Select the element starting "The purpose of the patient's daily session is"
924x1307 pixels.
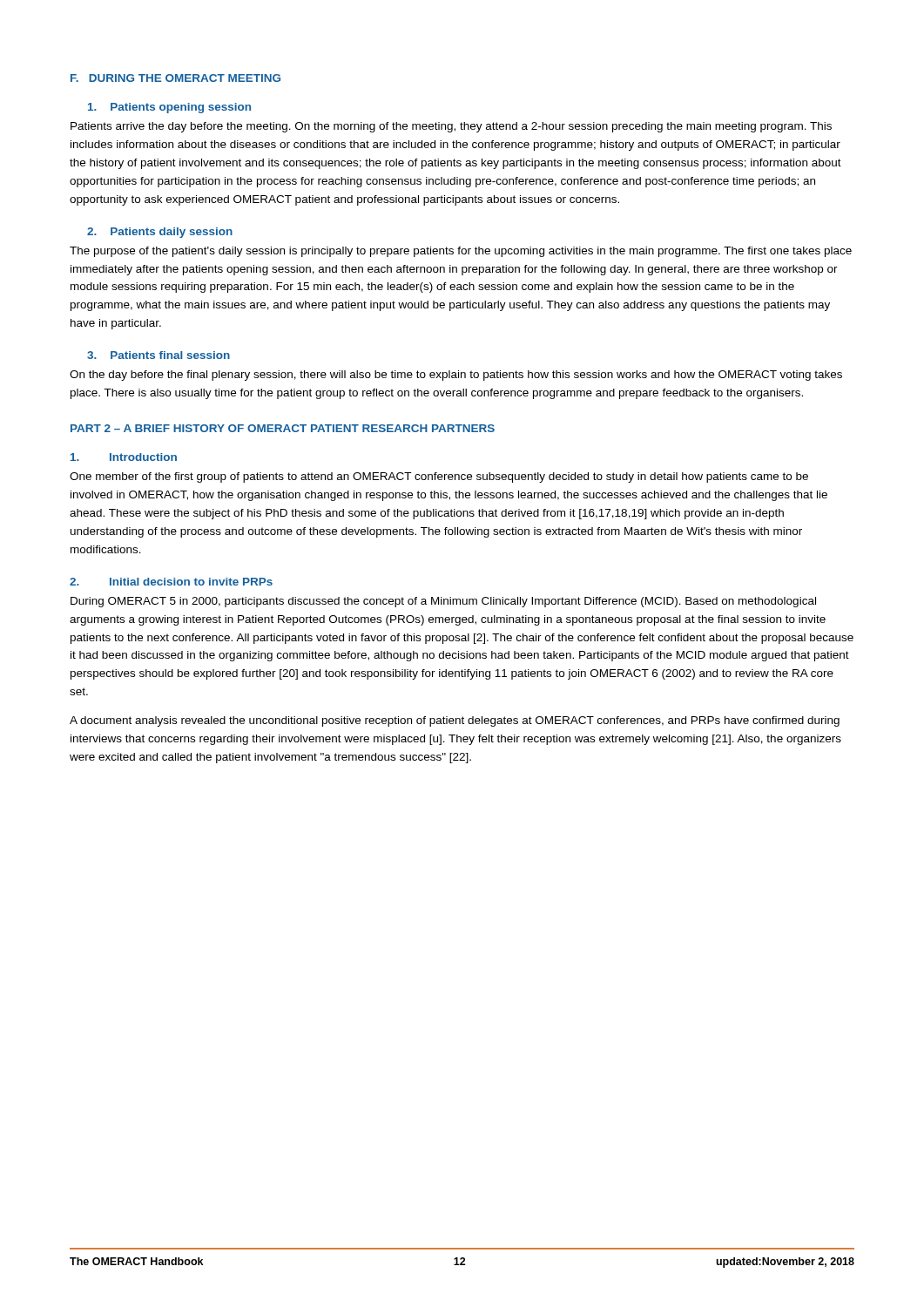pos(461,287)
